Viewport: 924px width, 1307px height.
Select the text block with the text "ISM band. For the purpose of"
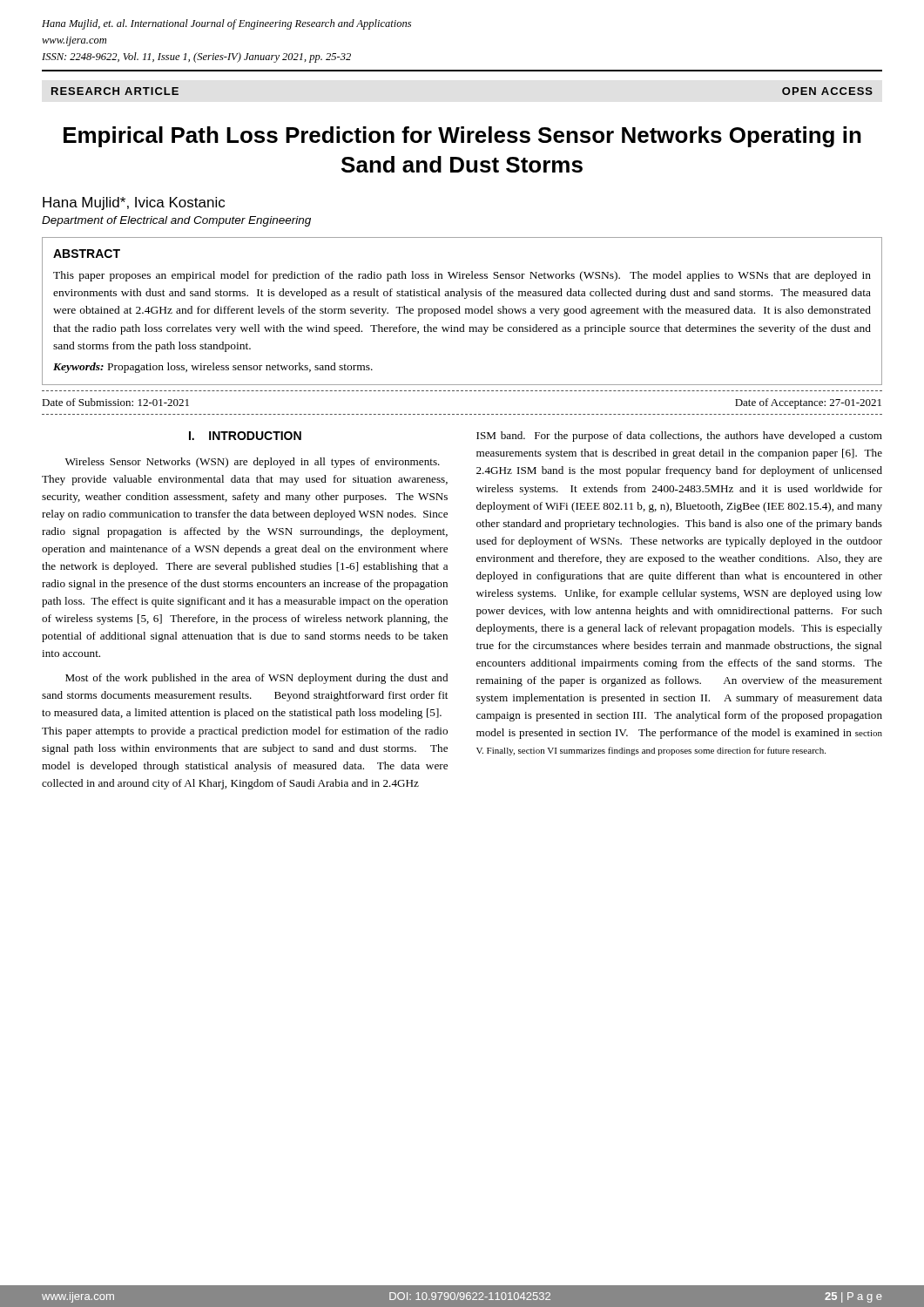pos(679,593)
